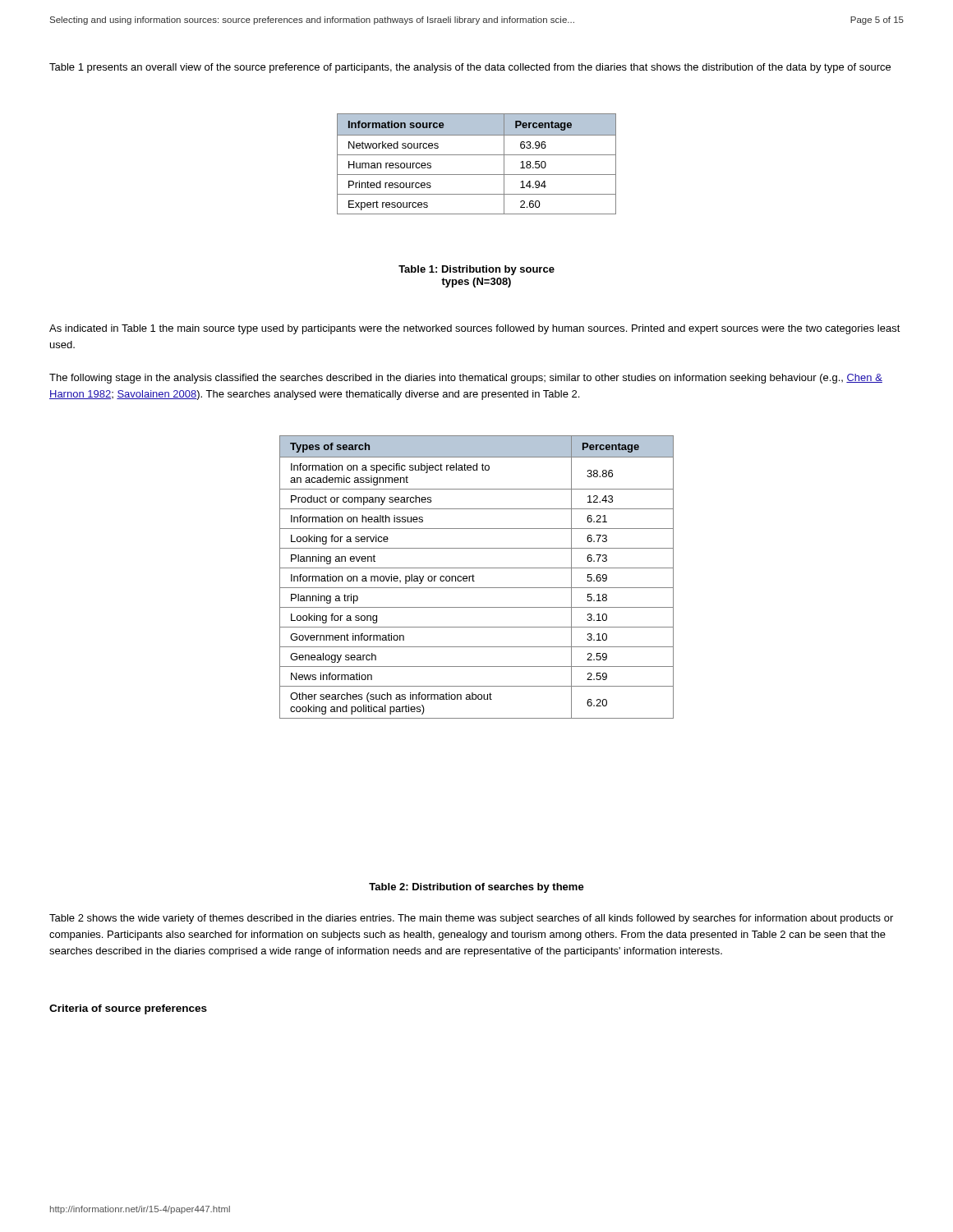Select the passage starting "Table 1 presents an"

pos(470,67)
